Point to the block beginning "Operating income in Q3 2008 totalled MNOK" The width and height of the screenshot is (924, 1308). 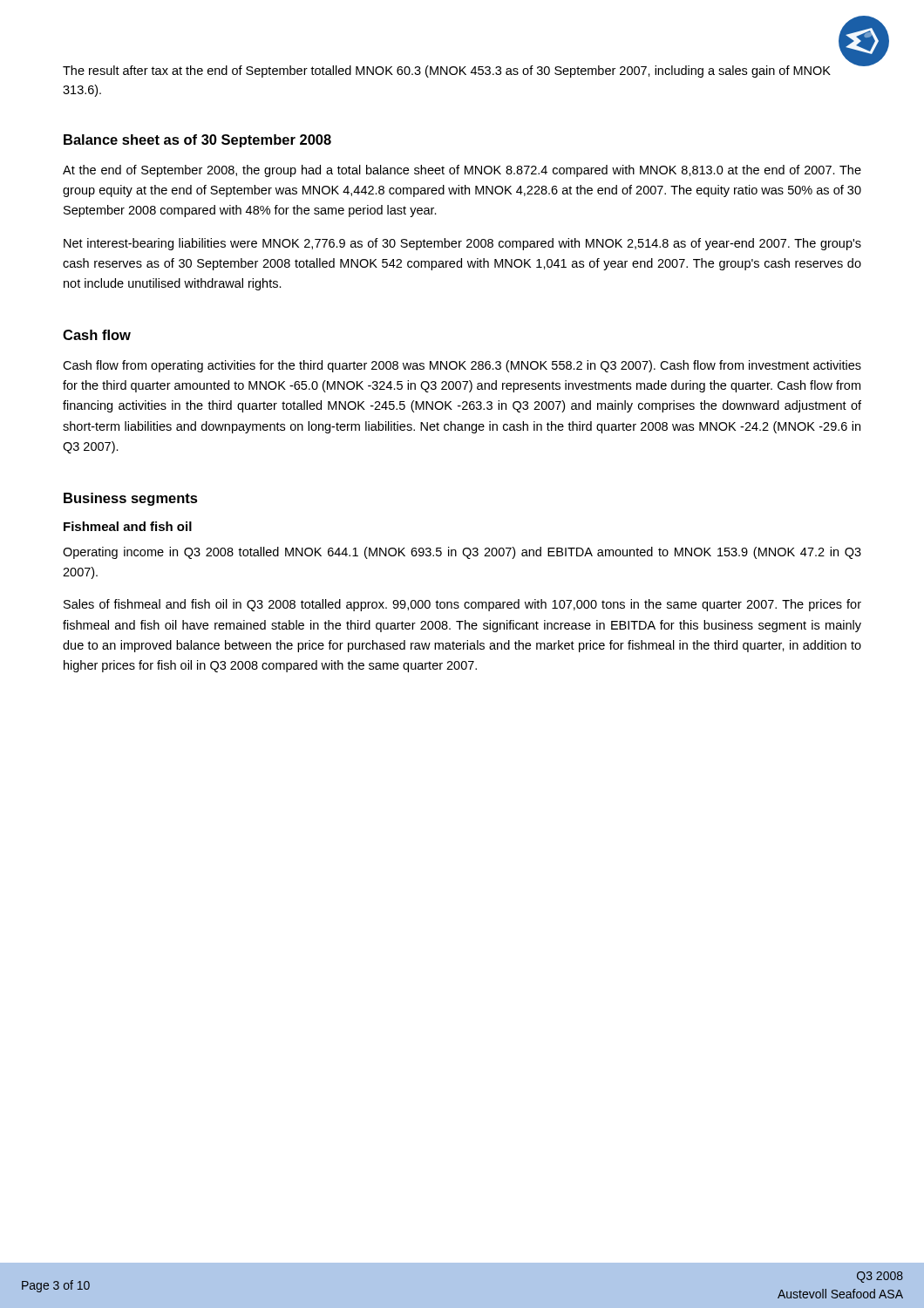[462, 562]
